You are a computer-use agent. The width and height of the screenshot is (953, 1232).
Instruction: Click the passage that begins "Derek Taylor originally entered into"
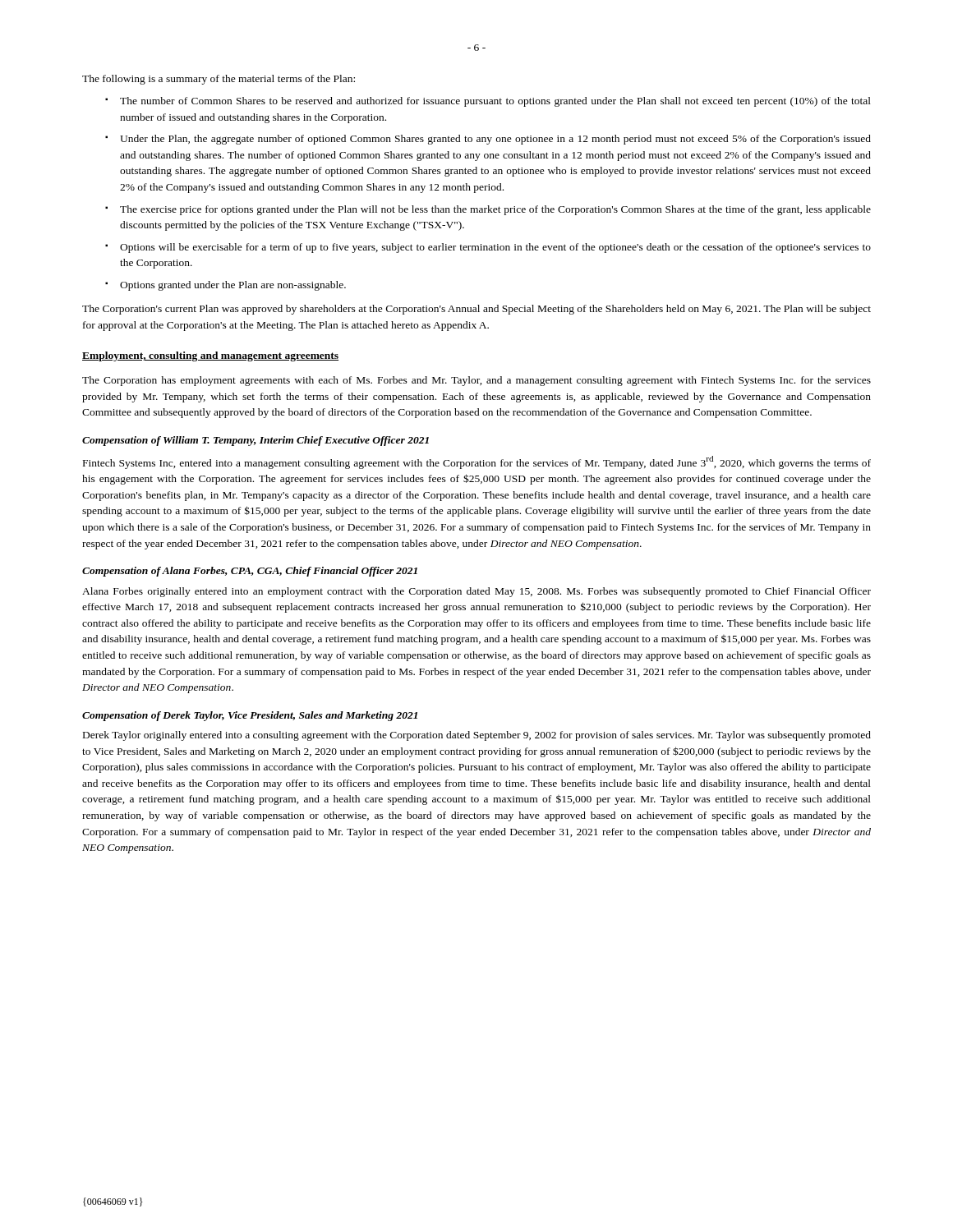pos(476,791)
